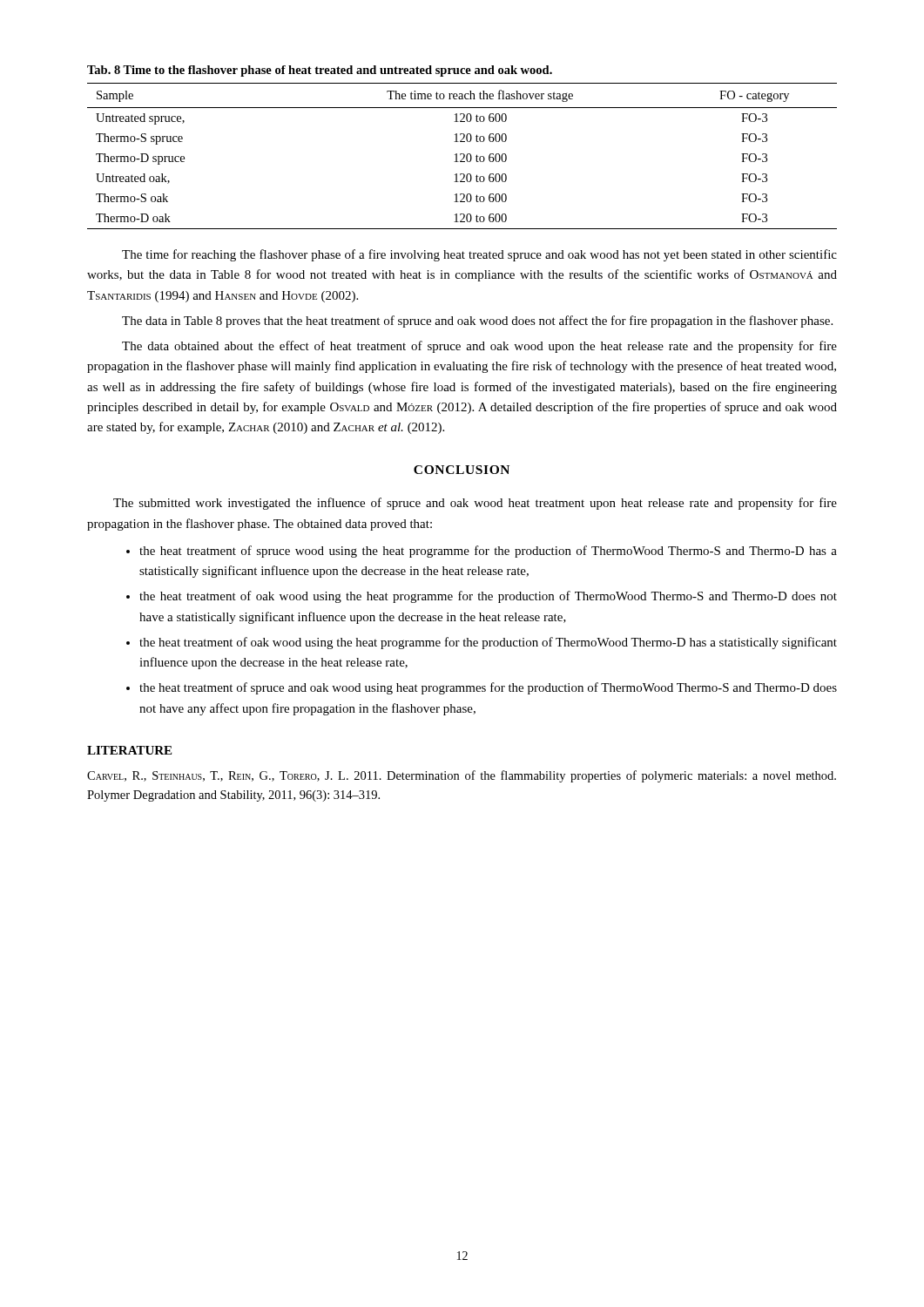Screen dimensions: 1307x924
Task: Find the caption that reads "Tab. 8 Time to the flashover"
Action: coord(320,70)
